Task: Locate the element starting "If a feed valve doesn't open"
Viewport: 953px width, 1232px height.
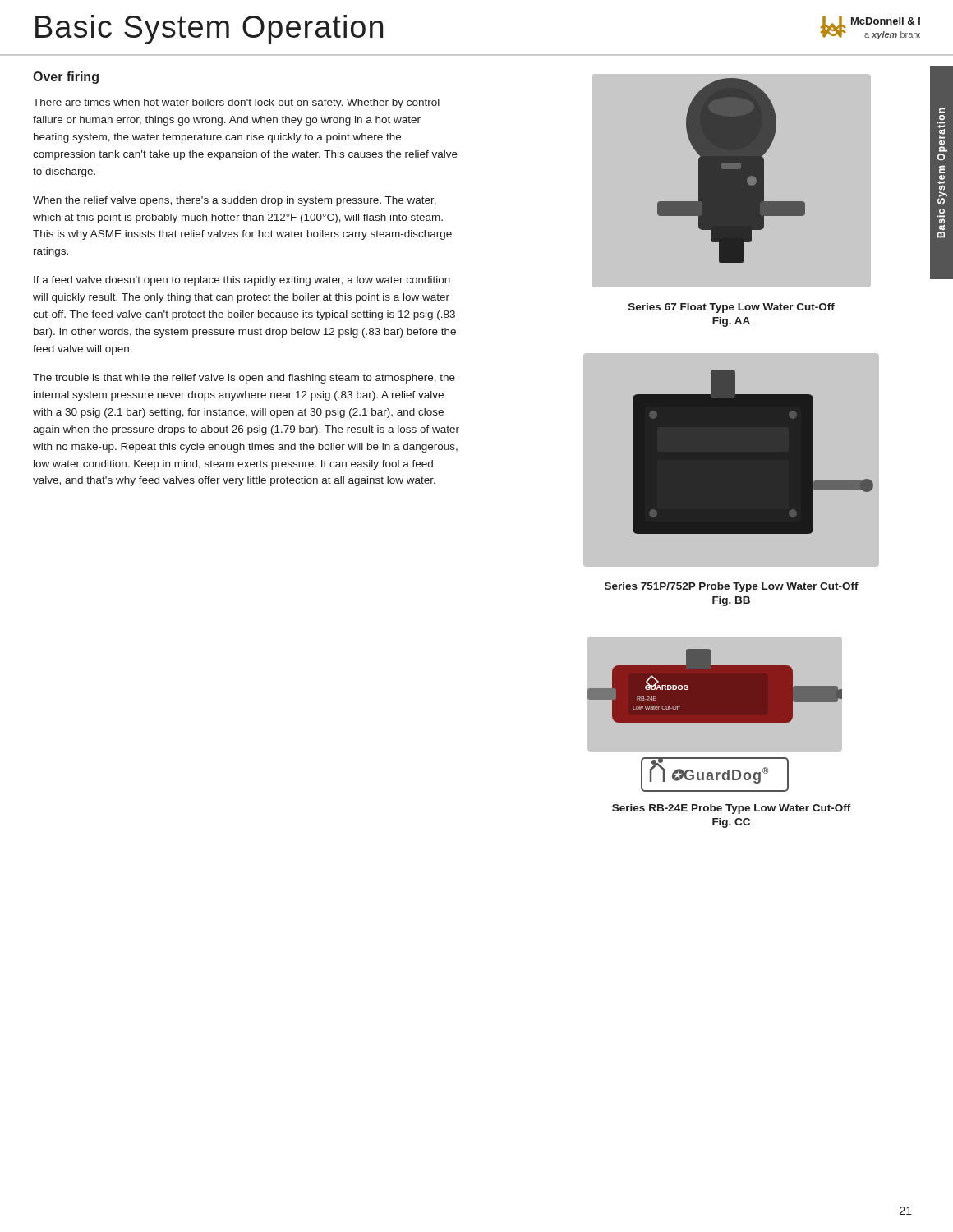Action: pos(245,314)
